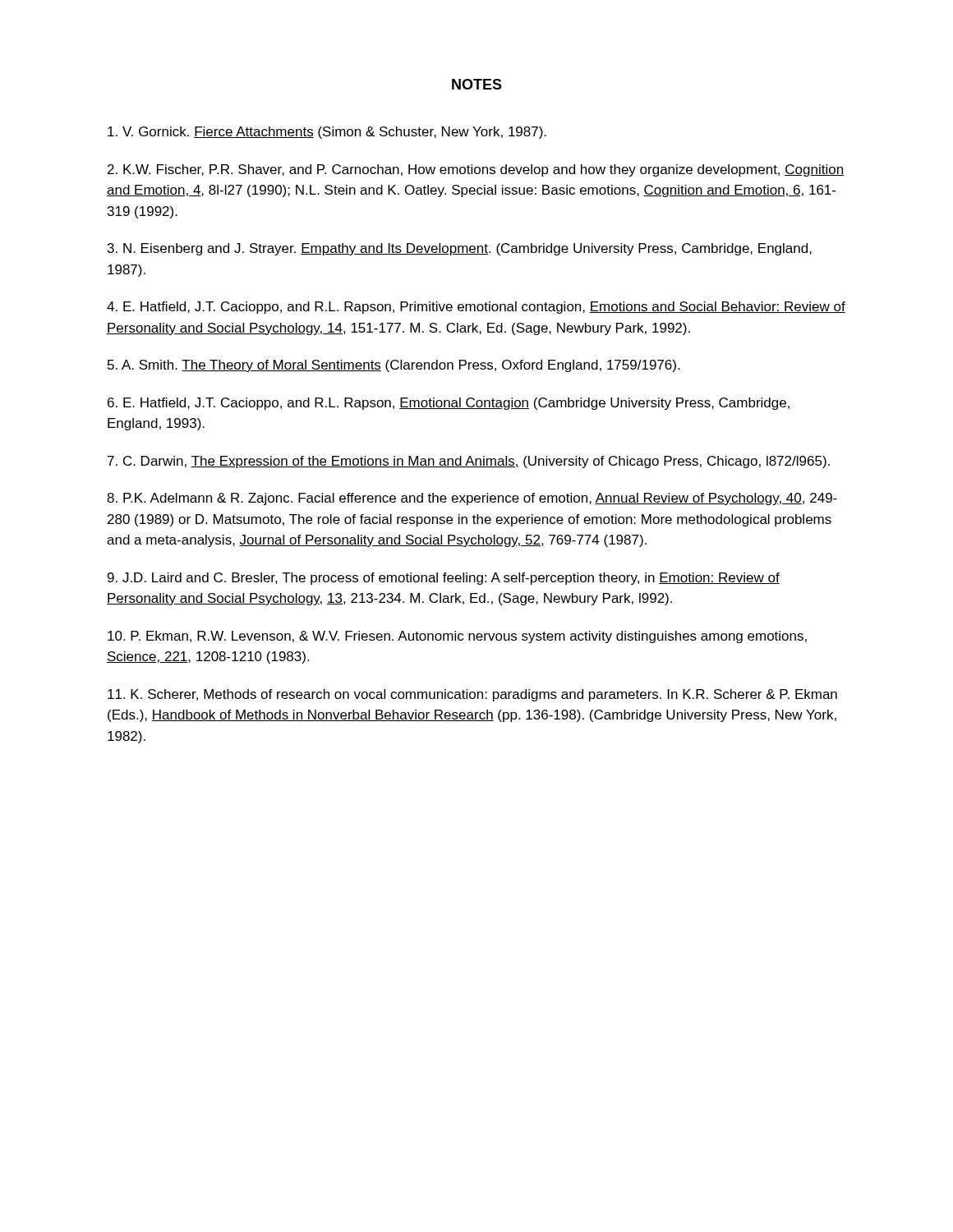Locate the list item that reads "5. A. Smith. The Theory of Moral"

[x=394, y=365]
